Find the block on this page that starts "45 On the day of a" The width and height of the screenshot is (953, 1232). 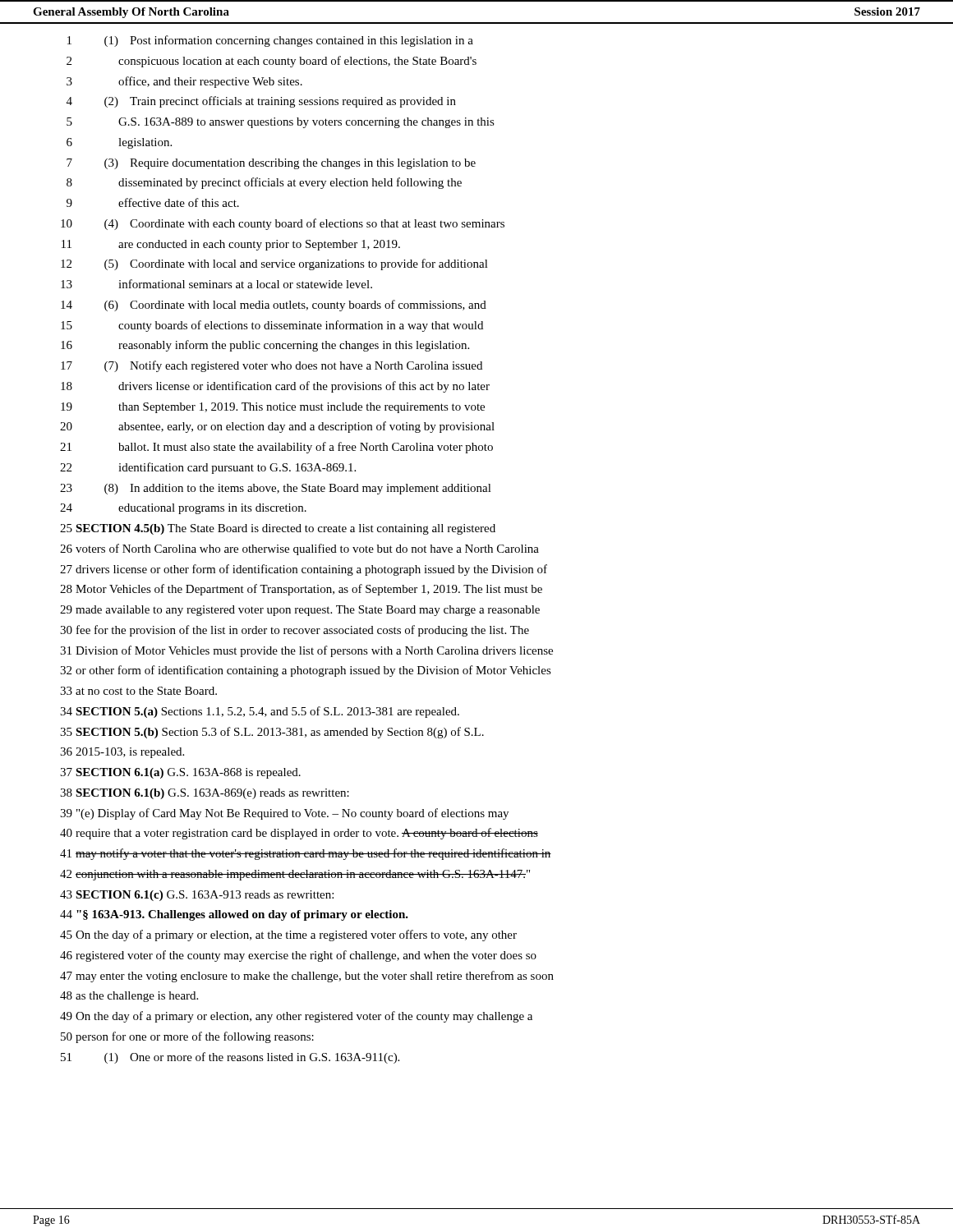coord(476,966)
